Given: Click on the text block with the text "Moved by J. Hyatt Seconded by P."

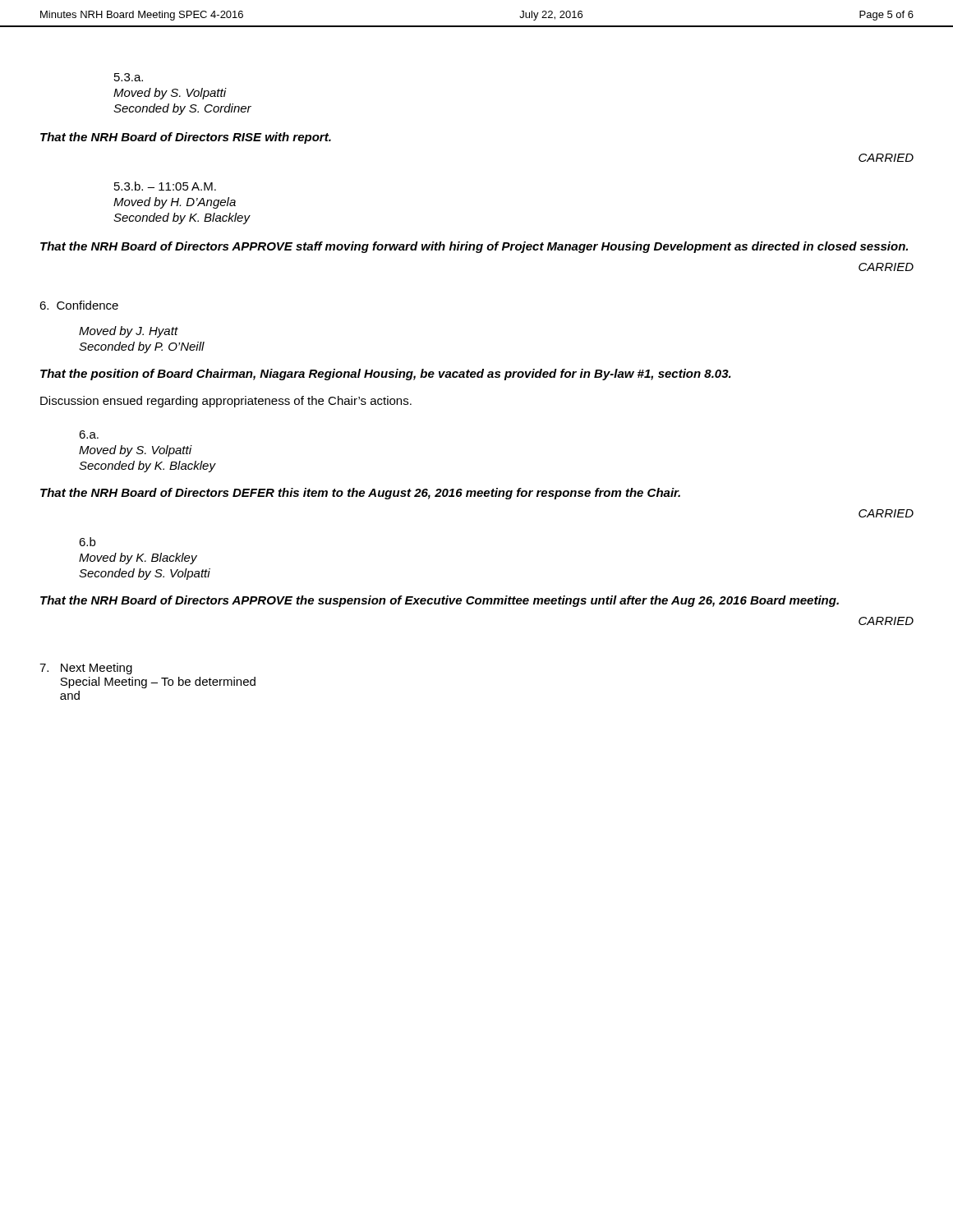Looking at the screenshot, I should (x=129, y=332).
